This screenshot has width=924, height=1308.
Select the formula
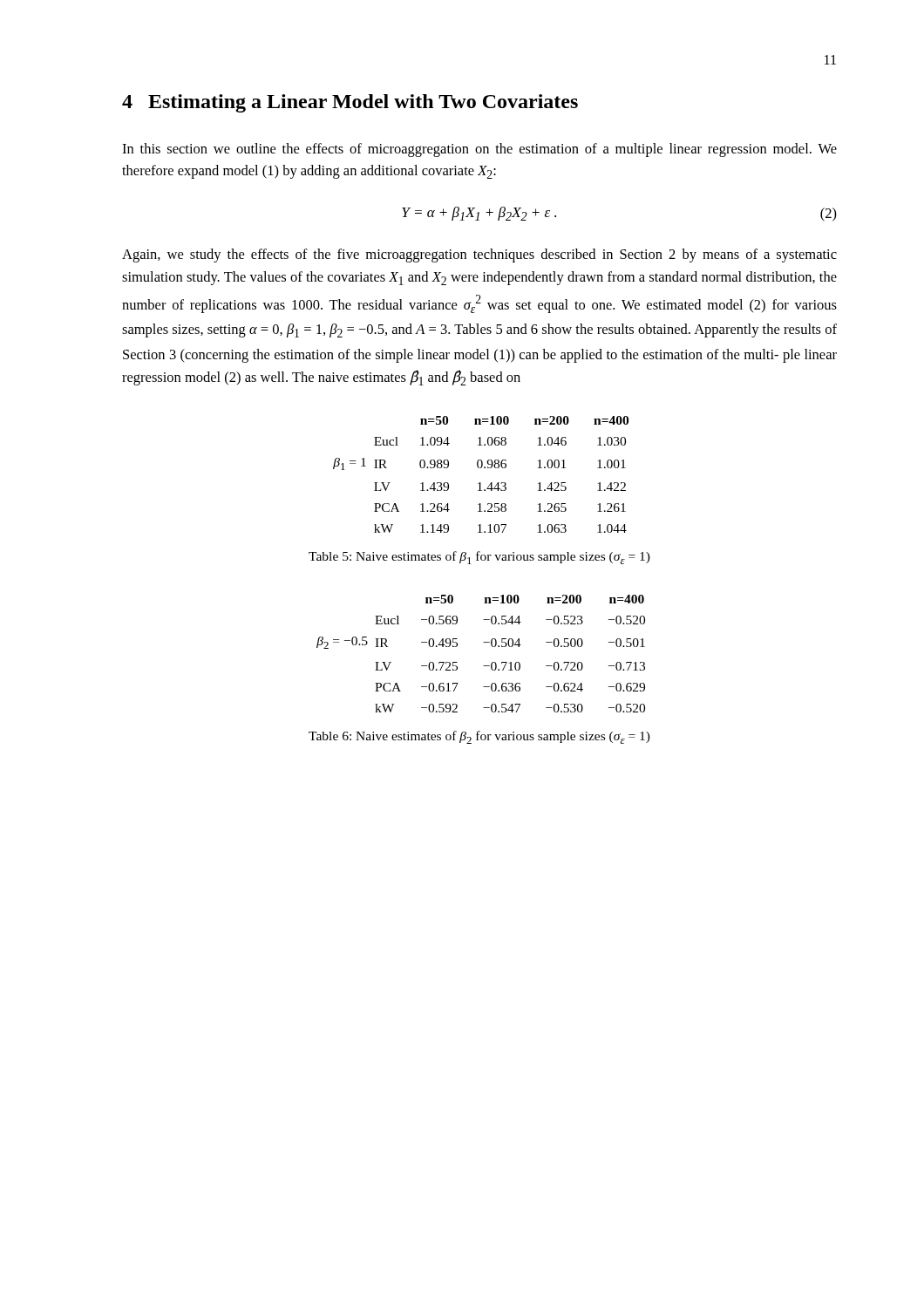[x=479, y=214]
